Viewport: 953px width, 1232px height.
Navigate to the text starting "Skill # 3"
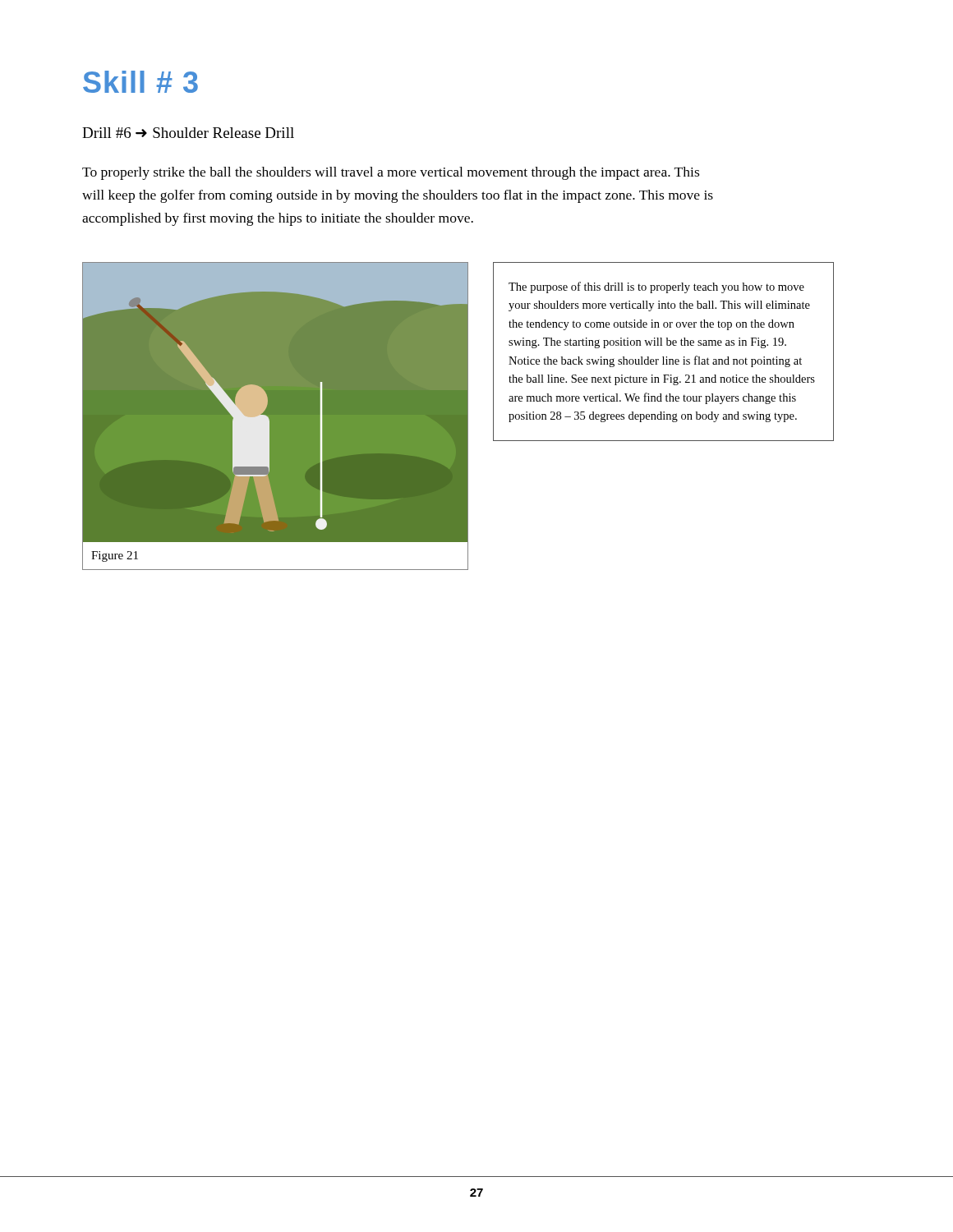coord(141,83)
